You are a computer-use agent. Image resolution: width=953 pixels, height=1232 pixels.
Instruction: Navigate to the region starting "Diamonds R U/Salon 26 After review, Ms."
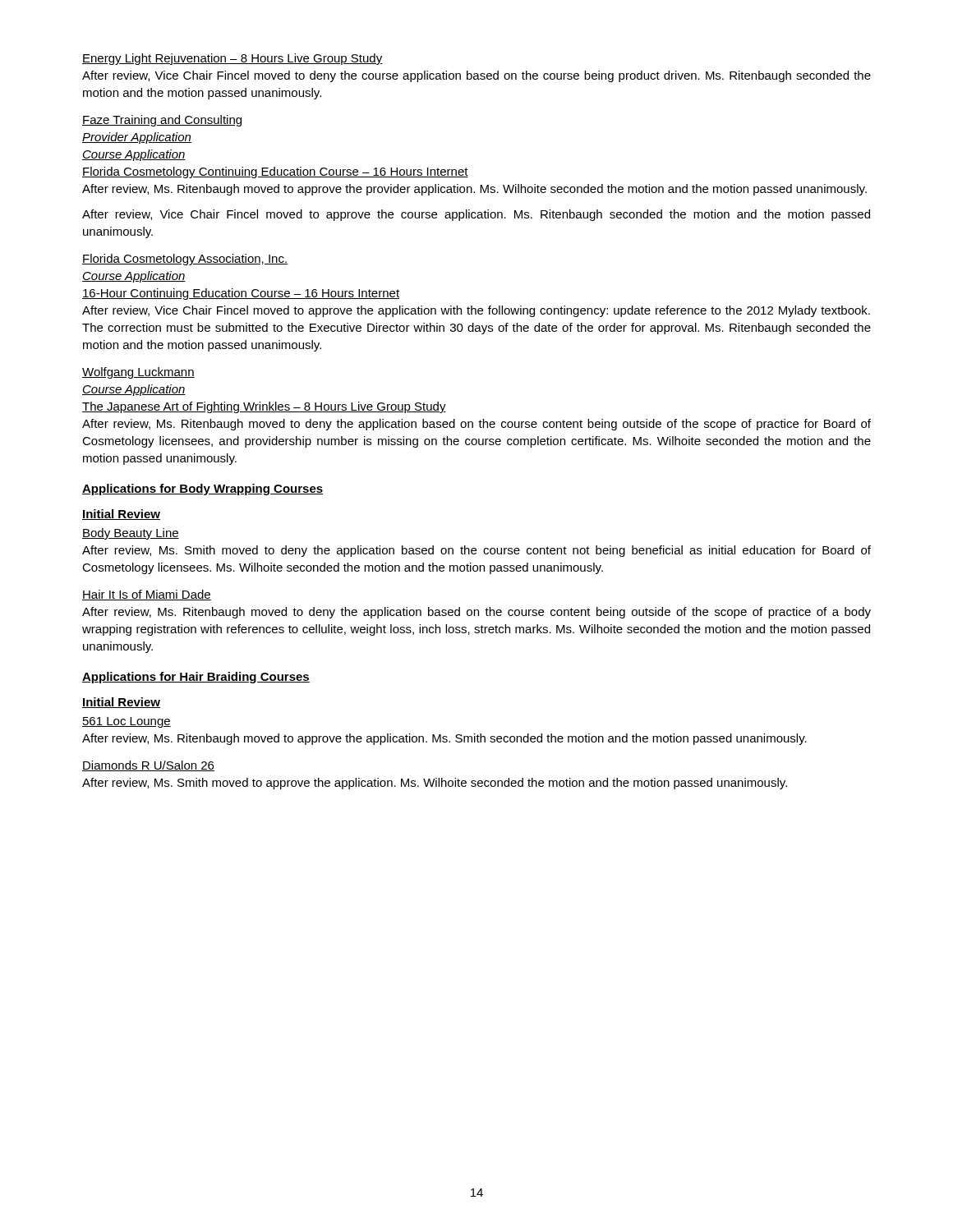coord(476,774)
